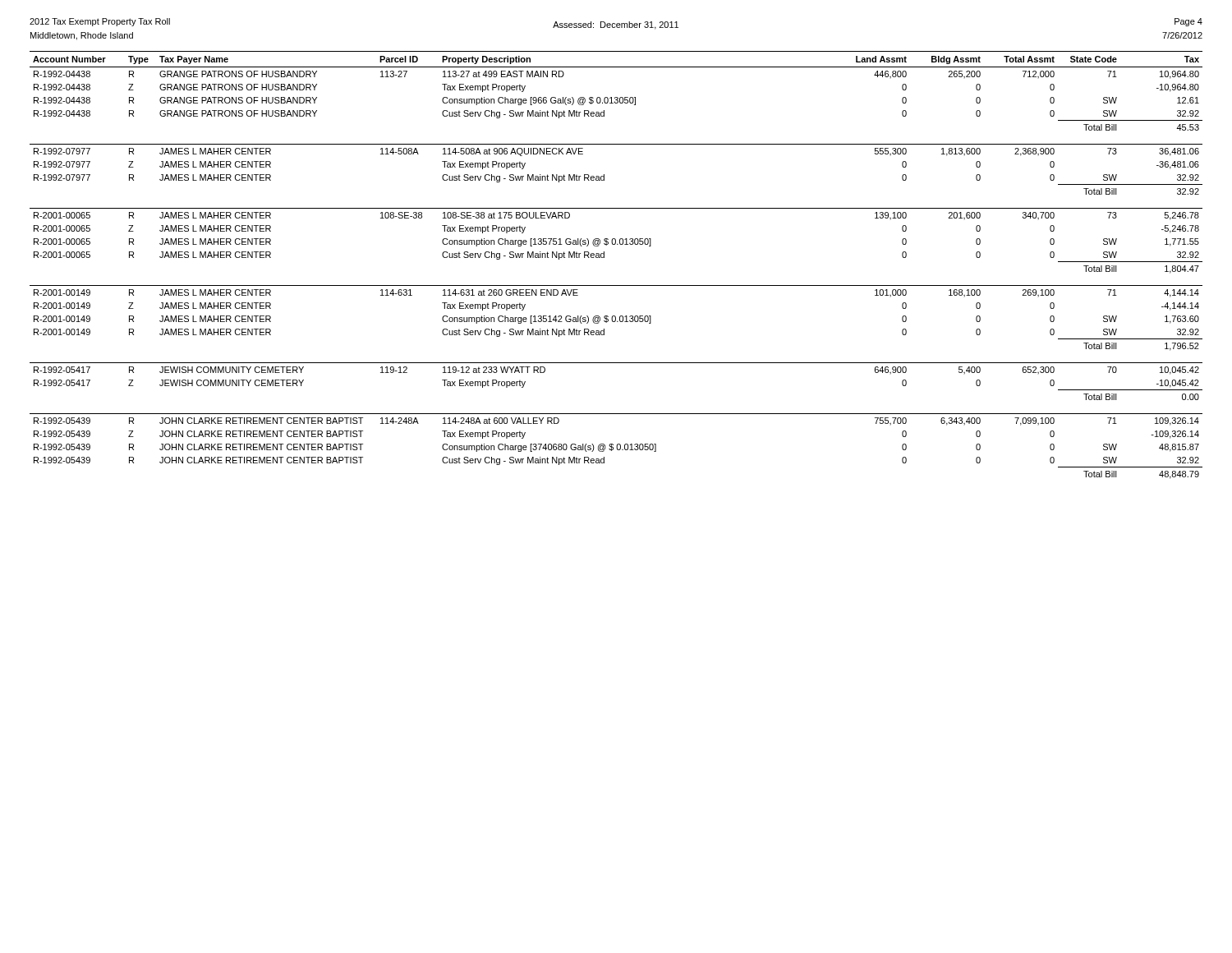The width and height of the screenshot is (1232, 953).
Task: Select the table that reads "JOHN CLARKE RETIREMENT CENTER BAPTIST"
Action: click(x=616, y=266)
